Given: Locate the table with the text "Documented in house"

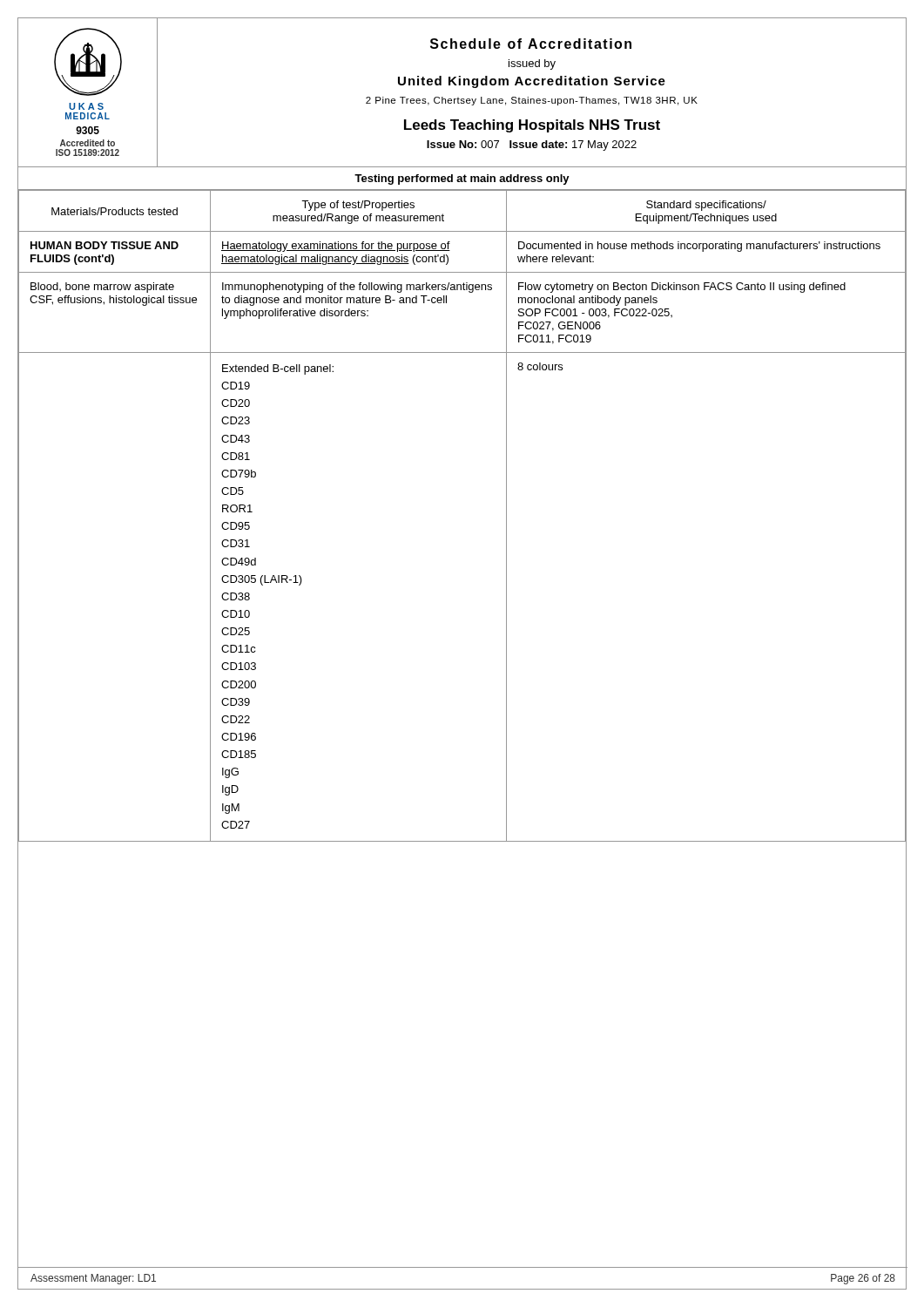Looking at the screenshot, I should tap(462, 516).
